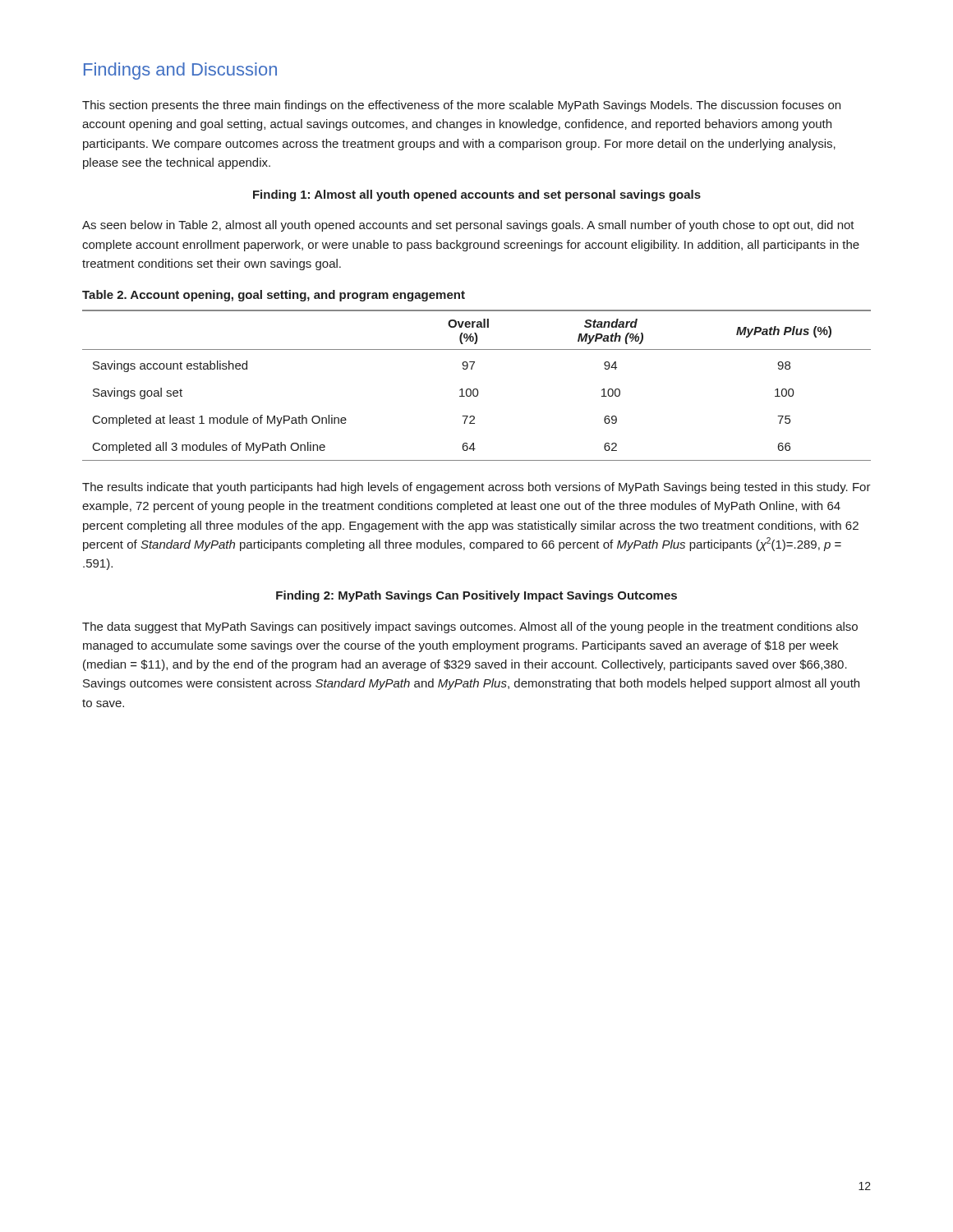Locate the passage starting "Findings and Discussion"

point(180,69)
